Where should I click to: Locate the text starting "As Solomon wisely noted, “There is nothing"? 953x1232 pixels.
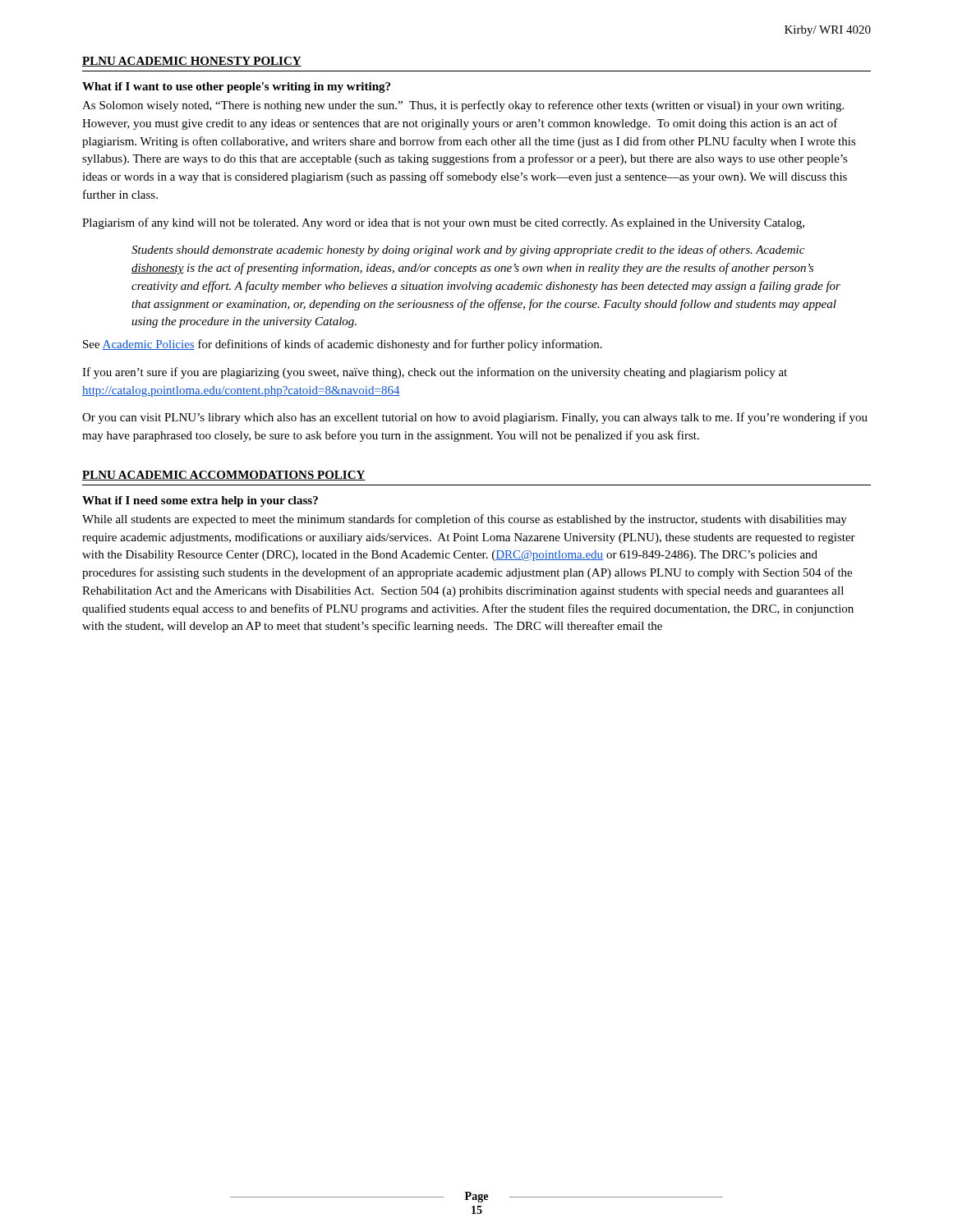click(x=469, y=150)
